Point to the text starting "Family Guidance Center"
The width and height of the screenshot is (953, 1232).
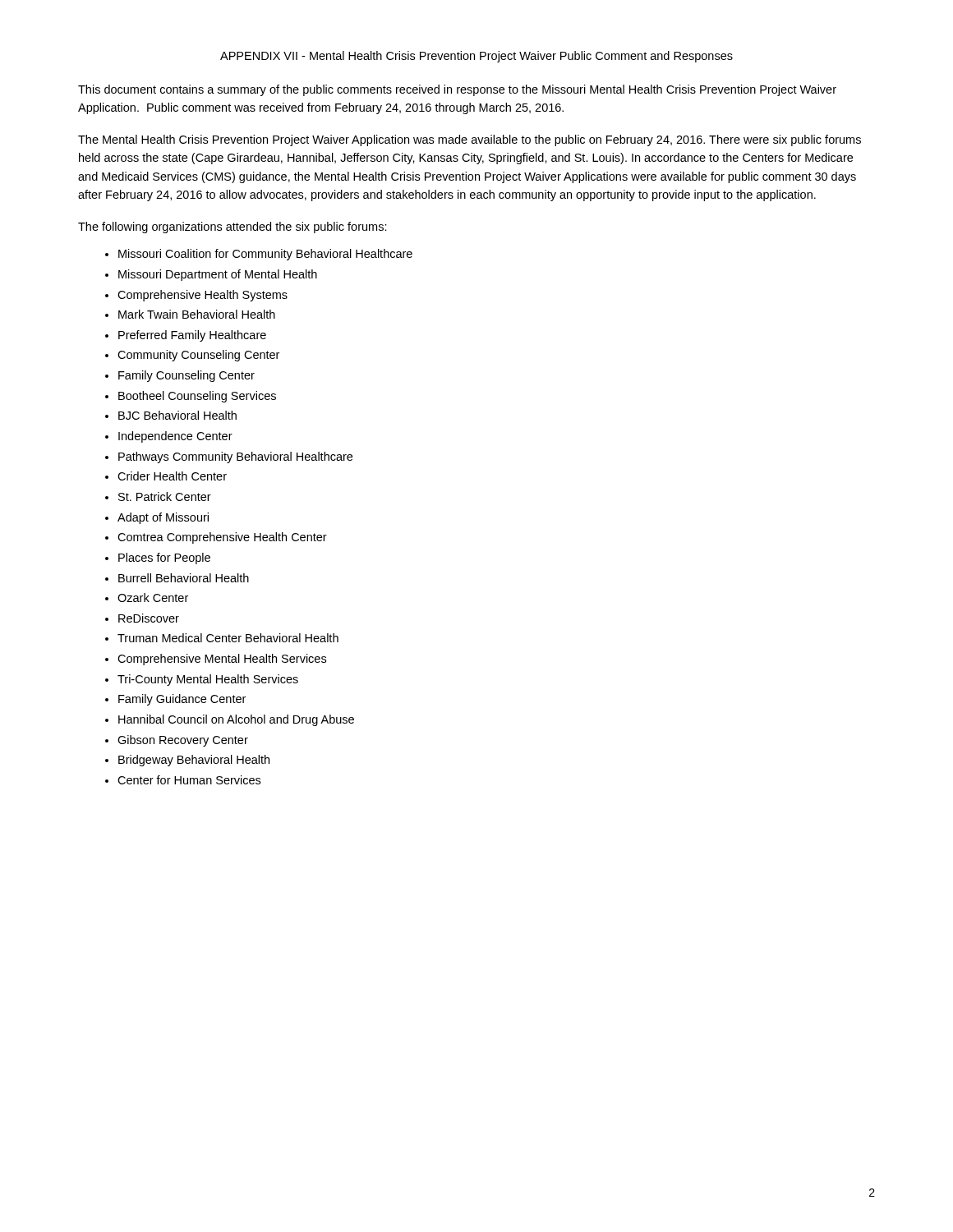click(182, 699)
